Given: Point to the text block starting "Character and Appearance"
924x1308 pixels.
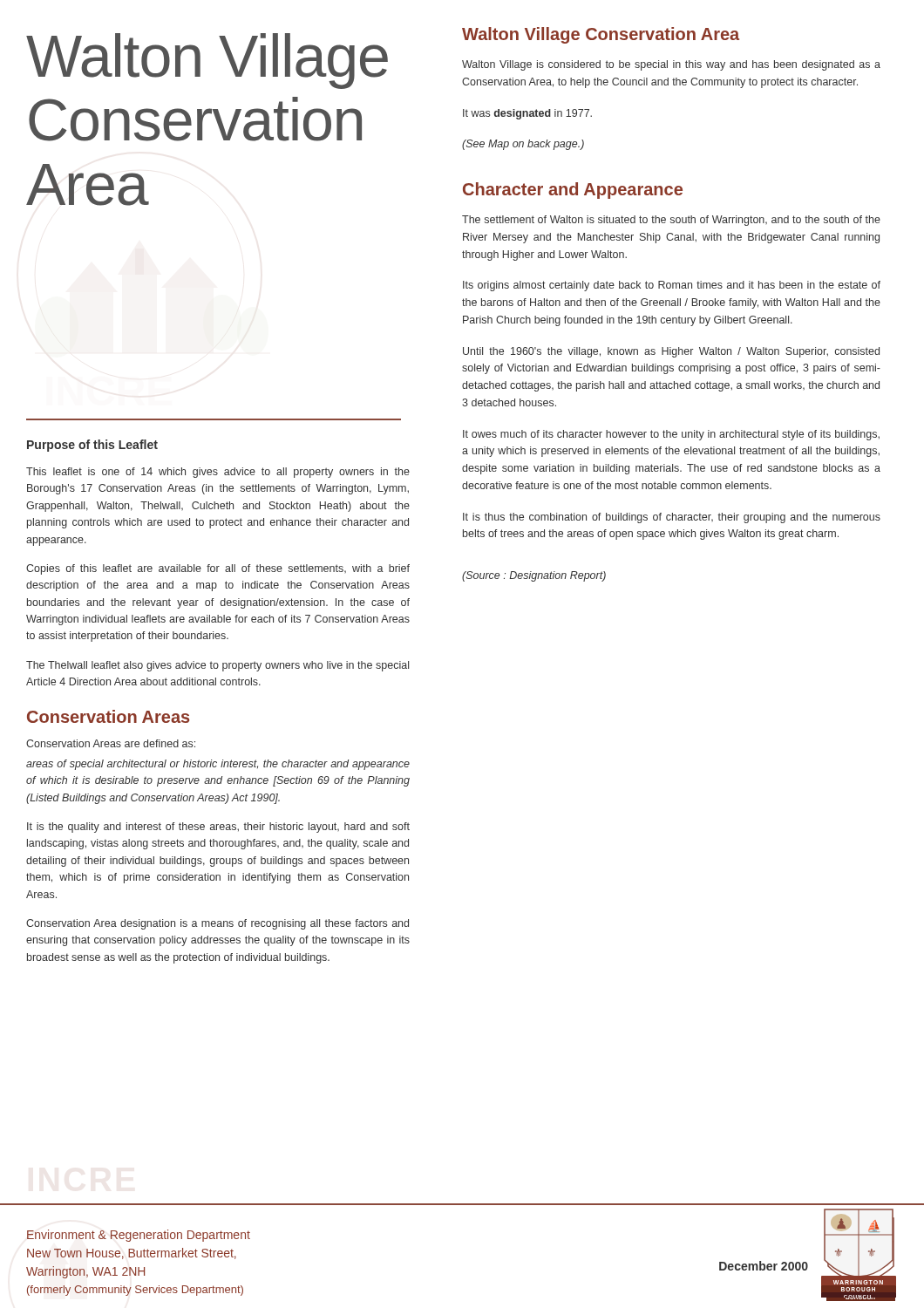Looking at the screenshot, I should click(x=573, y=189).
